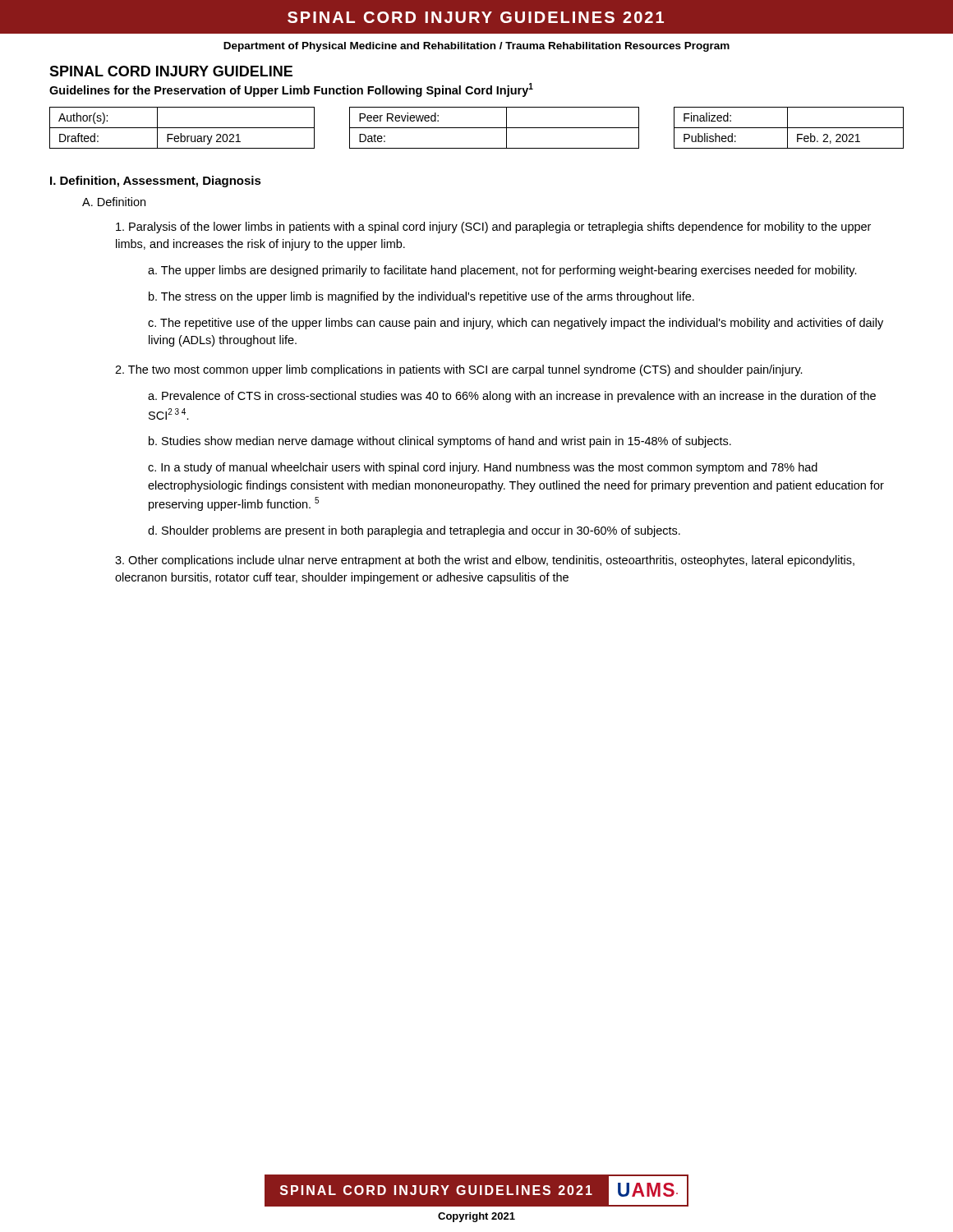Click the passage that begins "c. In a study"
Screen dimensions: 1232x953
pos(516,486)
